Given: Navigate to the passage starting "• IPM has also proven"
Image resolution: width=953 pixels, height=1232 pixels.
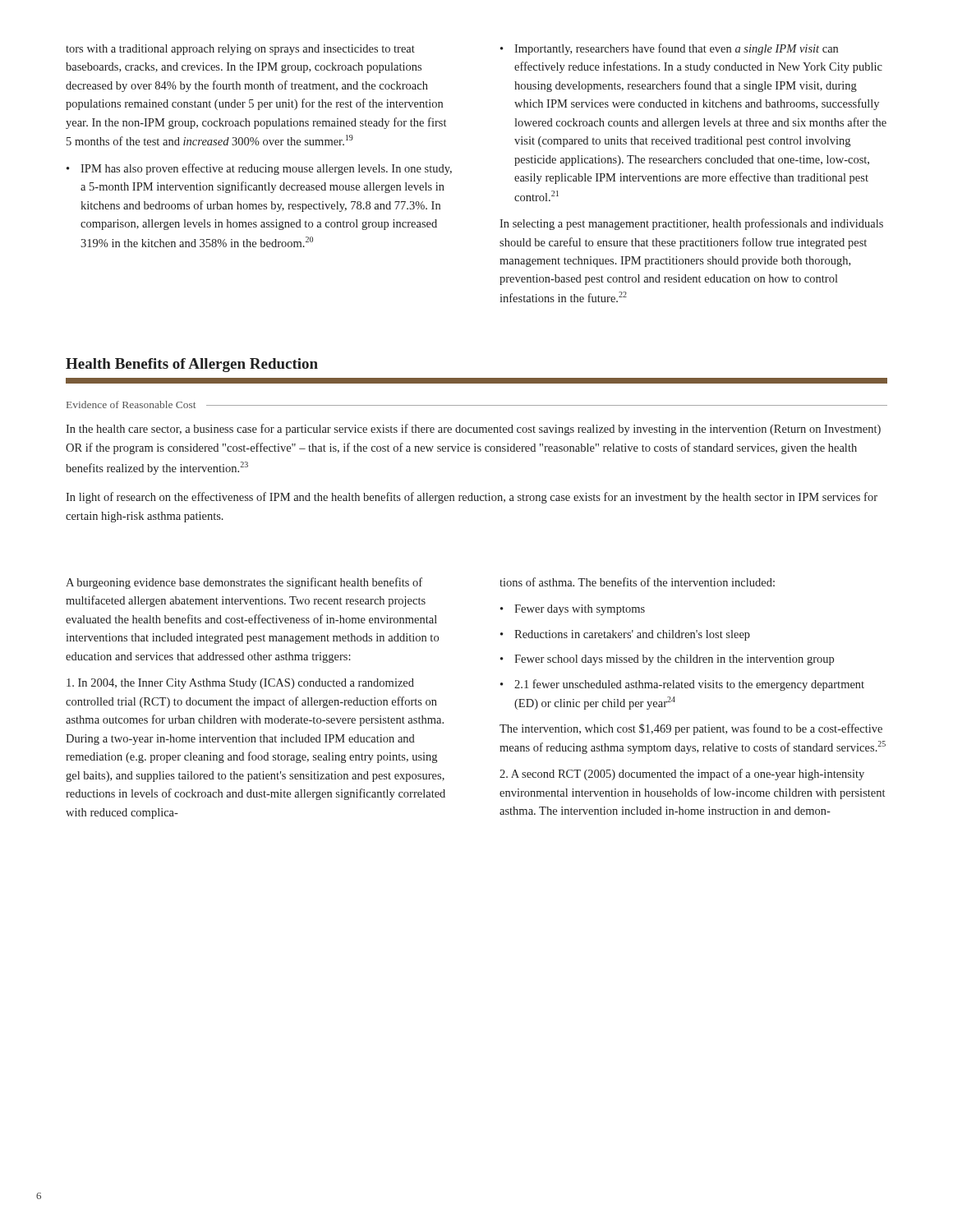Looking at the screenshot, I should click(x=260, y=205).
